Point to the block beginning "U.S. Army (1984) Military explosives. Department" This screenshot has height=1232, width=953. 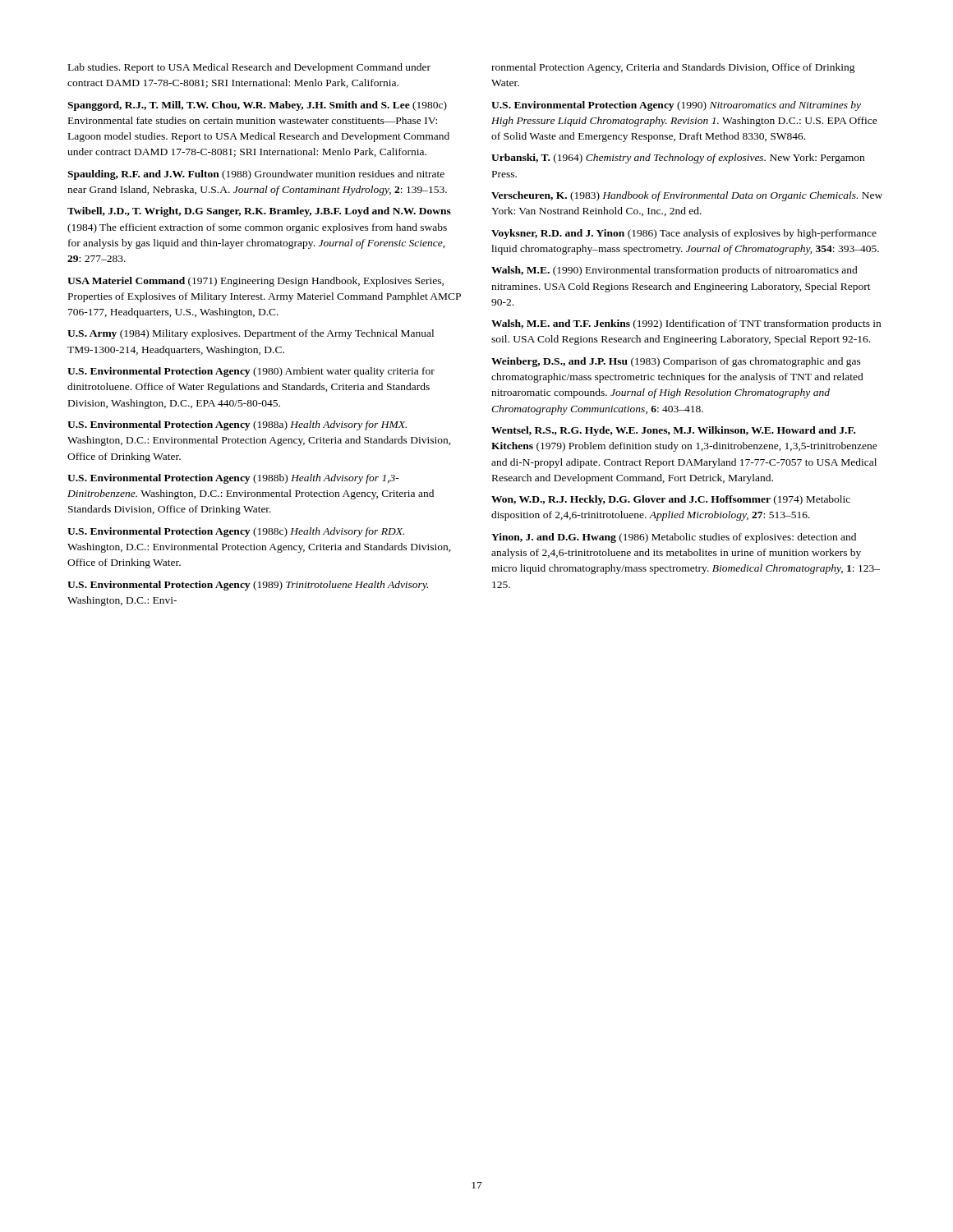[x=251, y=341]
